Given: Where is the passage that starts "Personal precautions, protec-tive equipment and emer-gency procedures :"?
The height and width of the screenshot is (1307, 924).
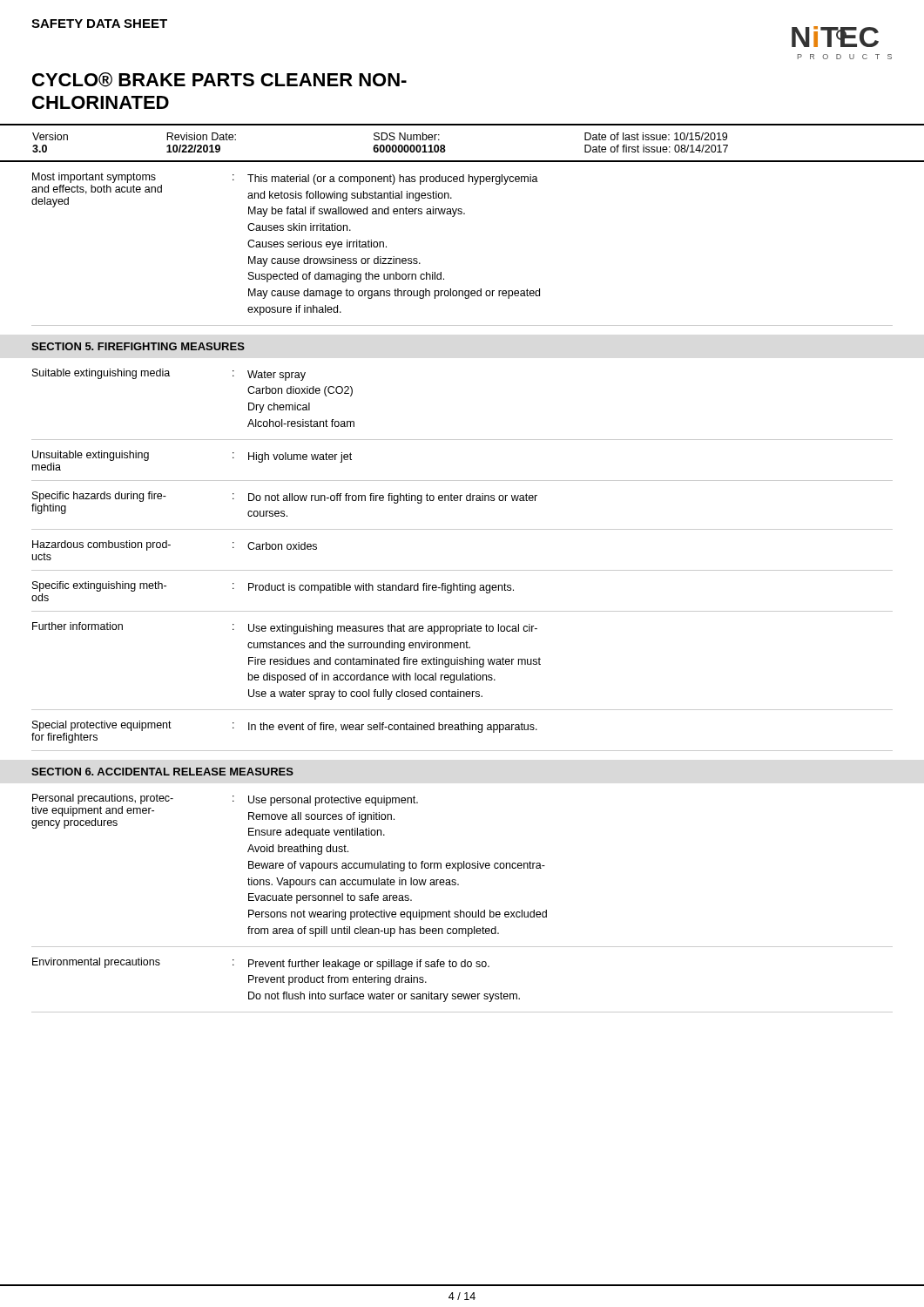Looking at the screenshot, I should [462, 865].
